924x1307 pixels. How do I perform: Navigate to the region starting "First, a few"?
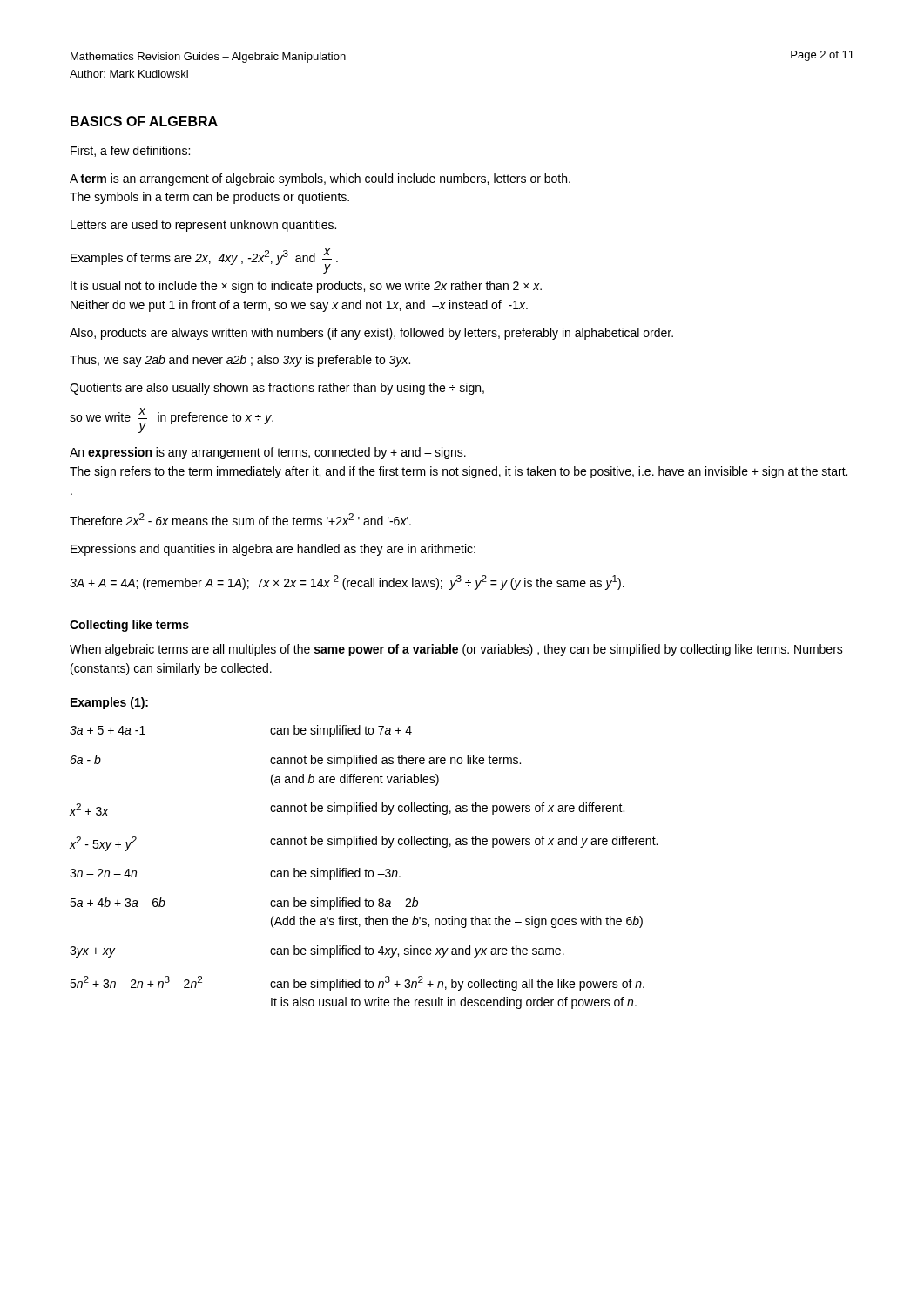point(130,151)
